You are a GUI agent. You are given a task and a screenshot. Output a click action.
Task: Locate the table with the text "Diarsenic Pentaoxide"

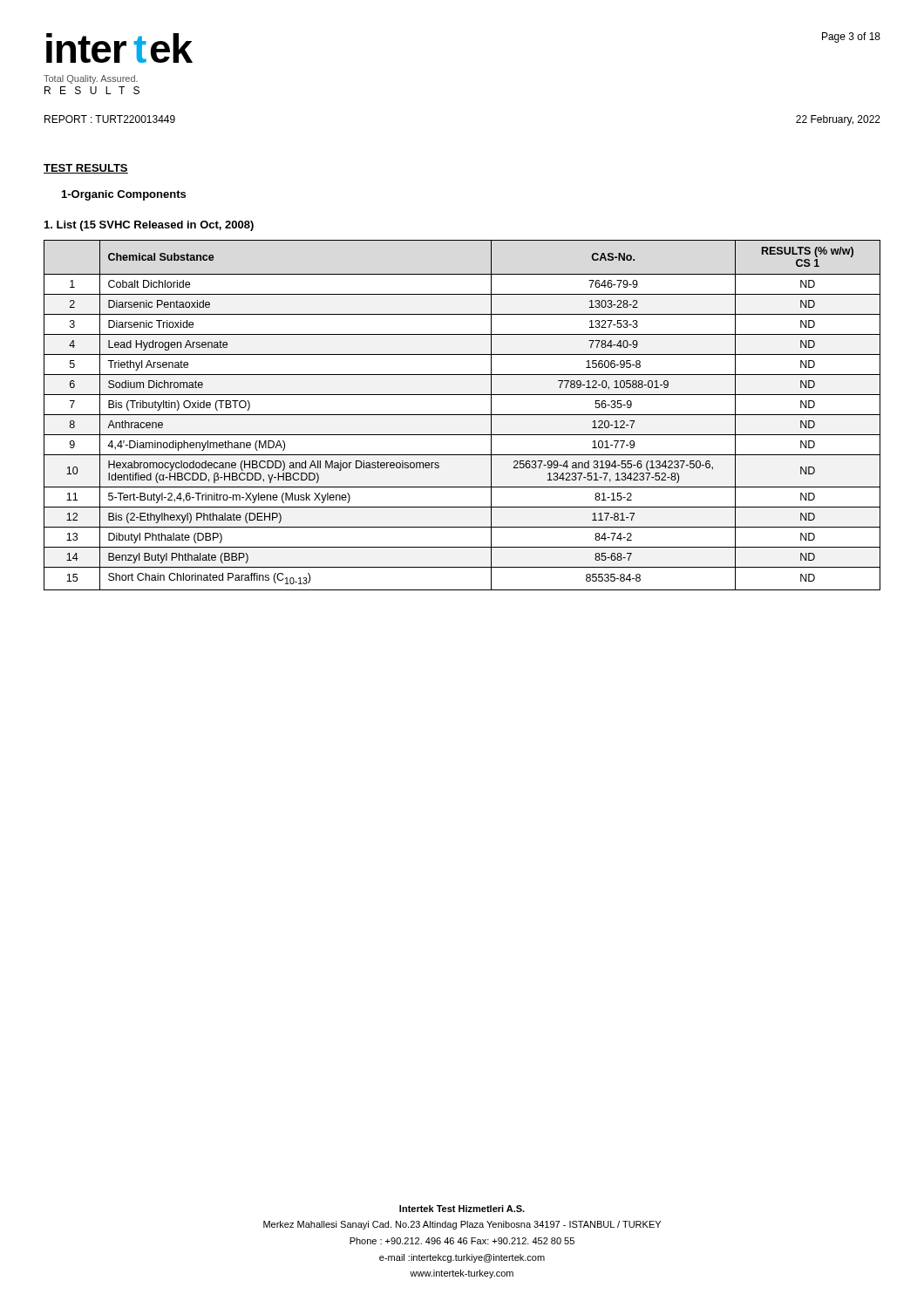pos(462,415)
